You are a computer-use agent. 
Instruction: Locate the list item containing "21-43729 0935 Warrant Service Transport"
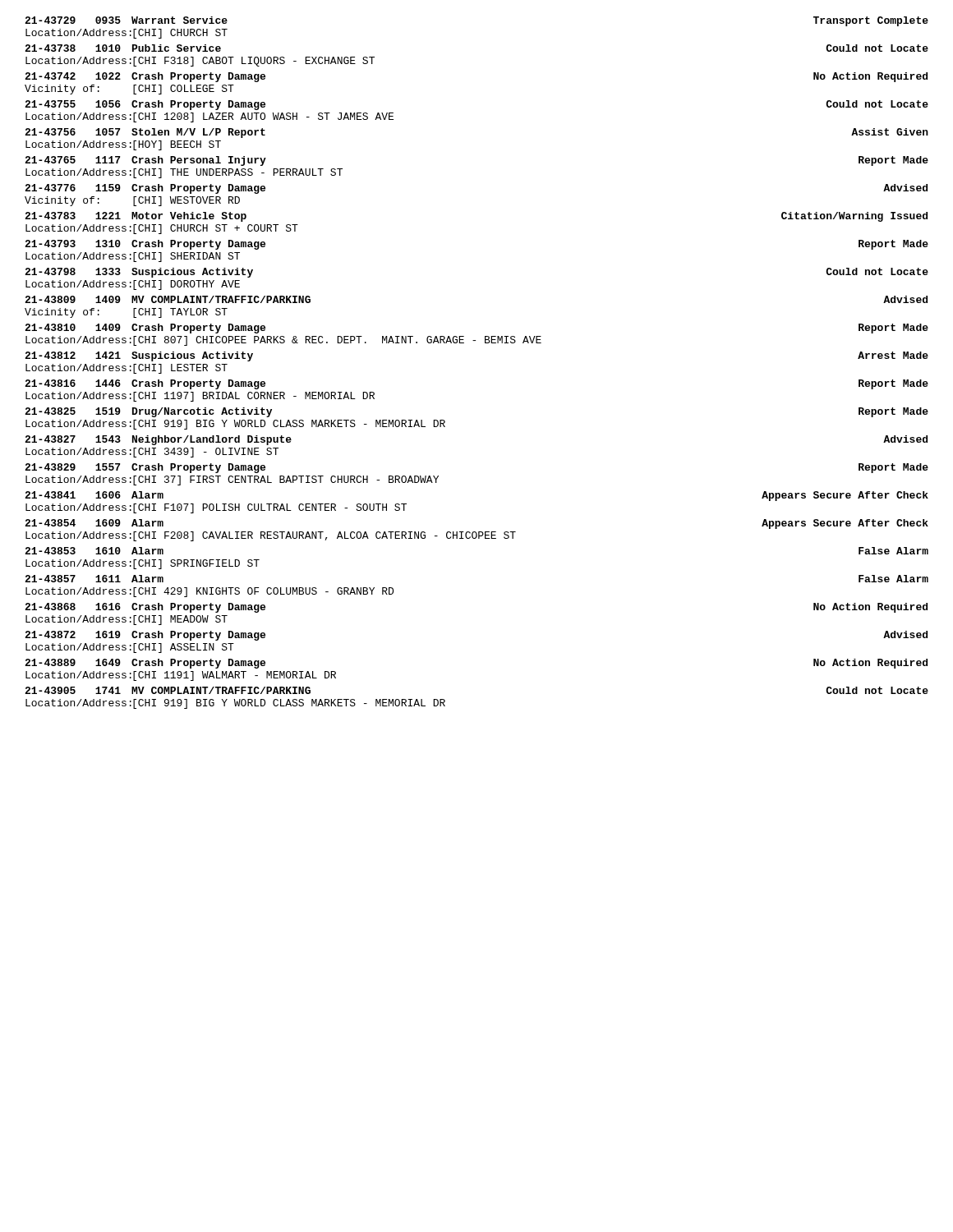pyautogui.click(x=47, y=22)
